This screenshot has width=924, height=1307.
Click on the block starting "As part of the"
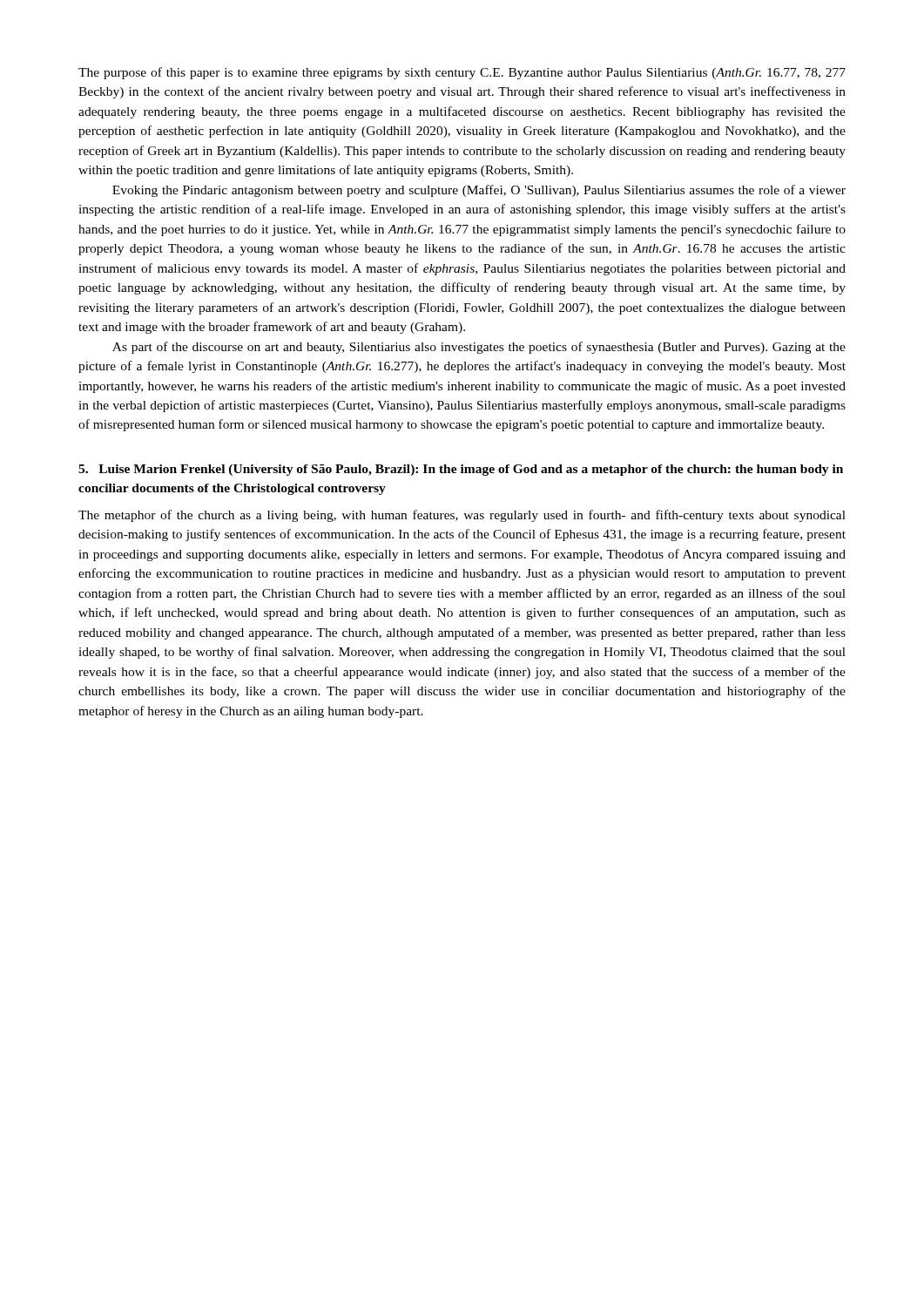coord(462,386)
